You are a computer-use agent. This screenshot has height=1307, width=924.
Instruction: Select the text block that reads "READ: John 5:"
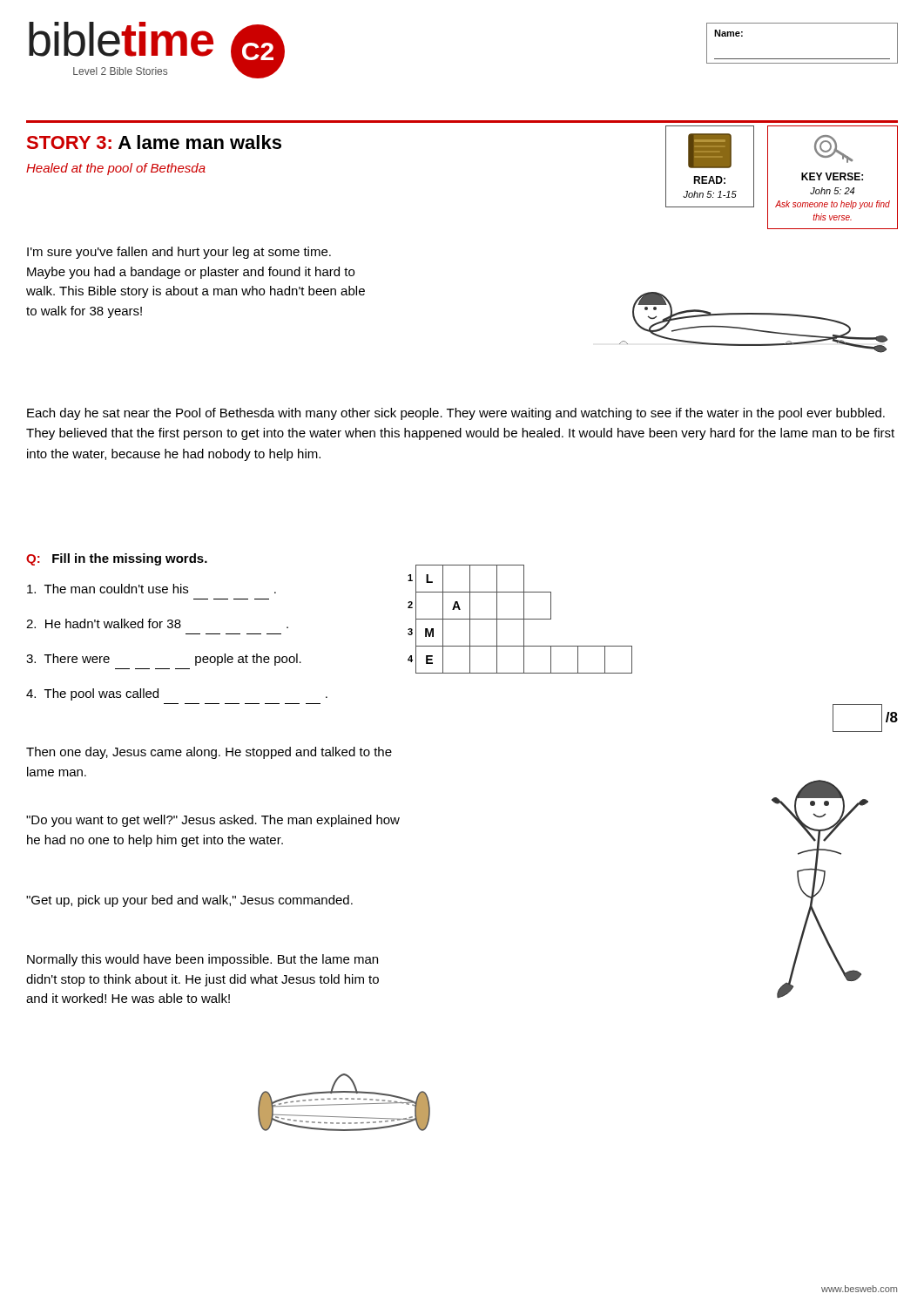pyautogui.click(x=710, y=167)
